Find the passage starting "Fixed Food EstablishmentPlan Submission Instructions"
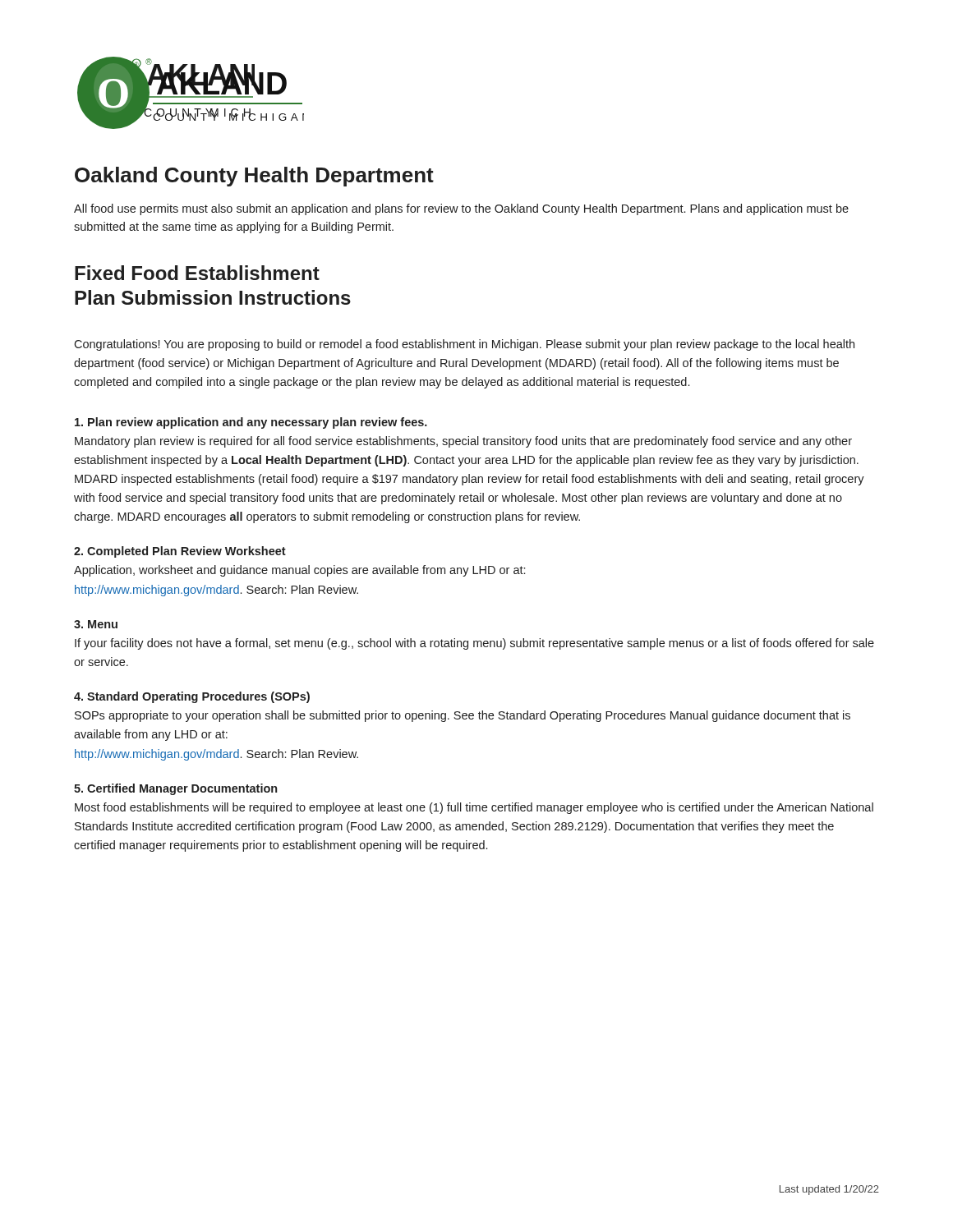Screen dimensions: 1232x953 pyautogui.click(x=213, y=285)
